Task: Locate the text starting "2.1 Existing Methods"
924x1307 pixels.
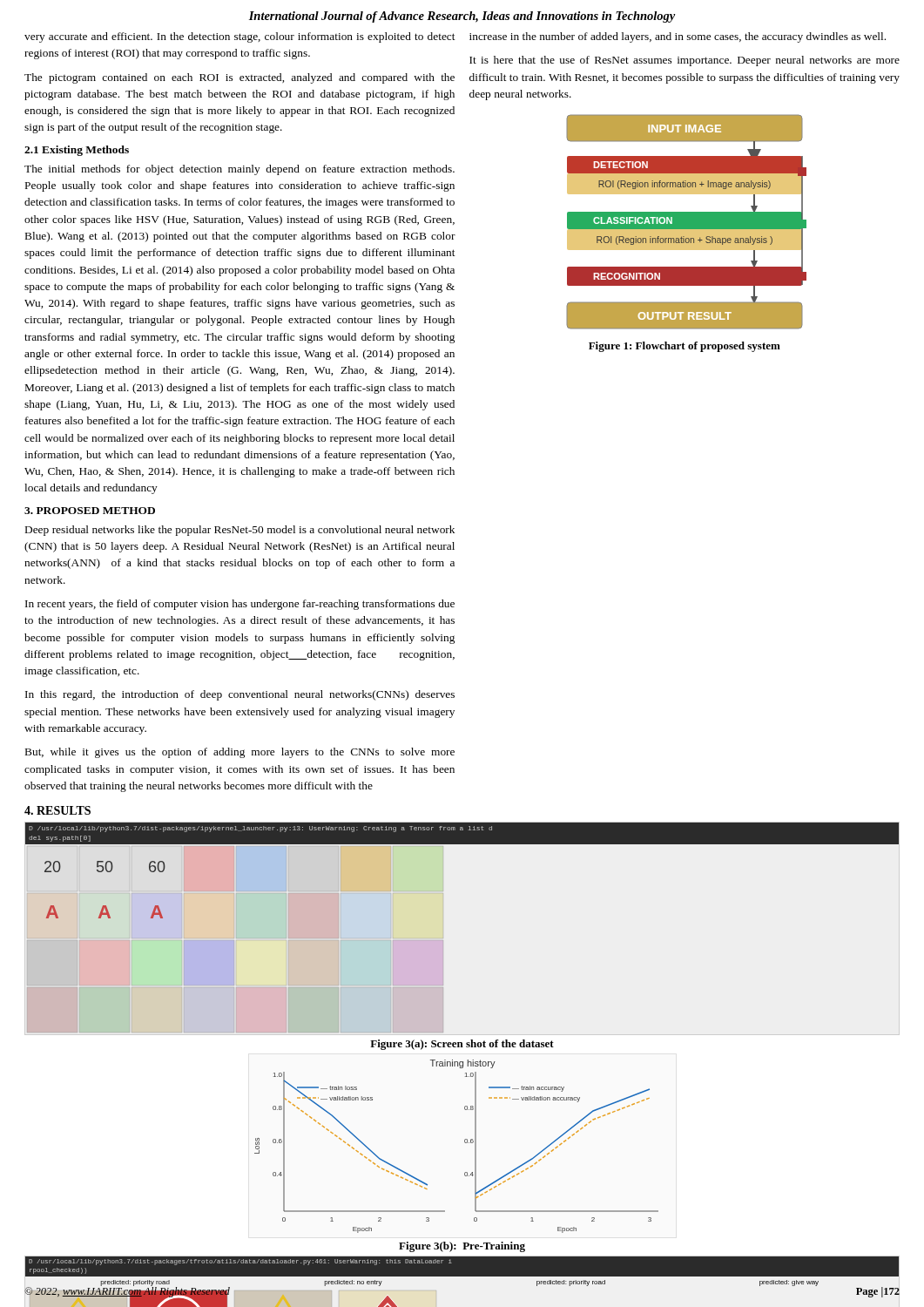Action: 77,149
